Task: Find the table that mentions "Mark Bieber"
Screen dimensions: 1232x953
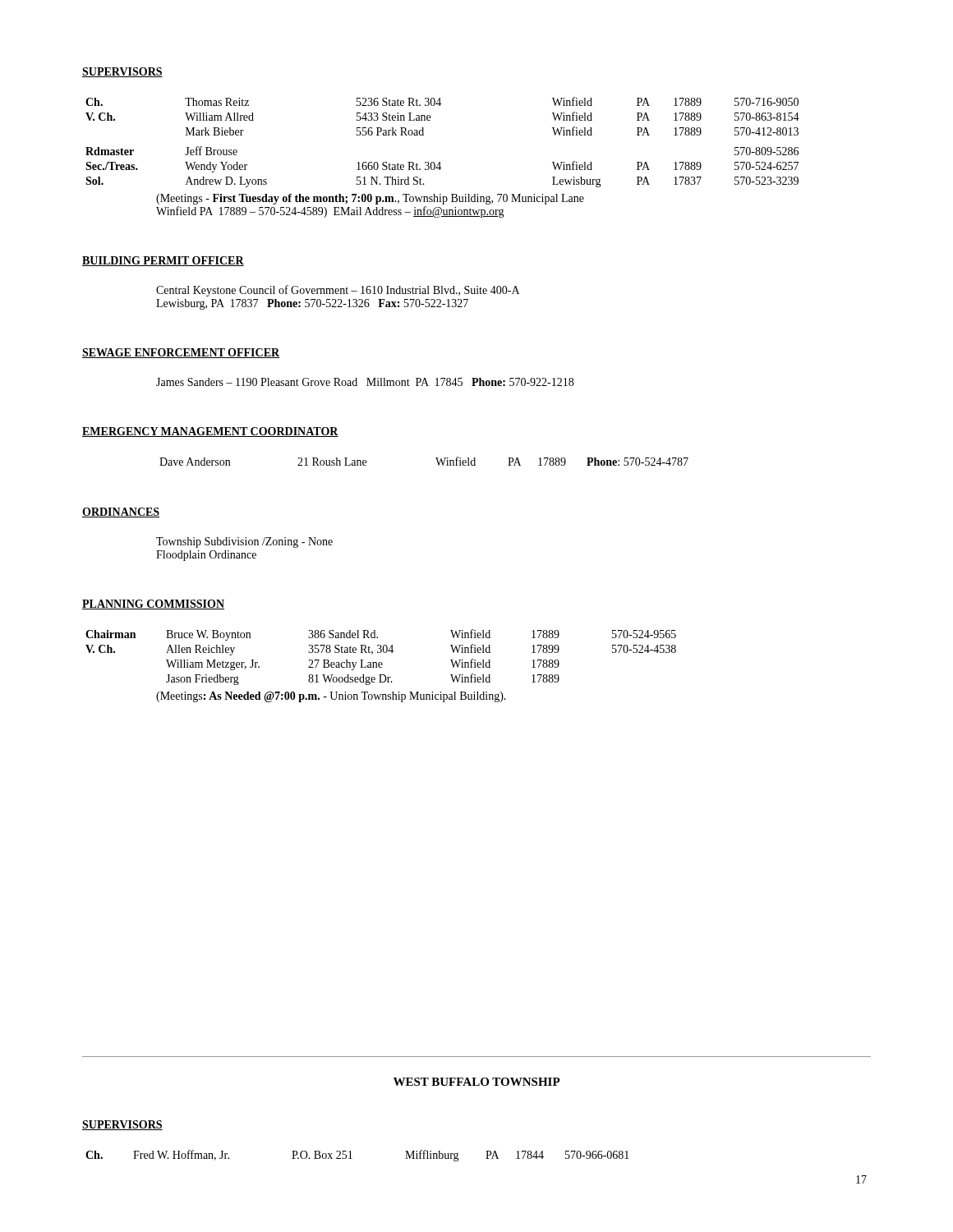Action: tap(476, 117)
